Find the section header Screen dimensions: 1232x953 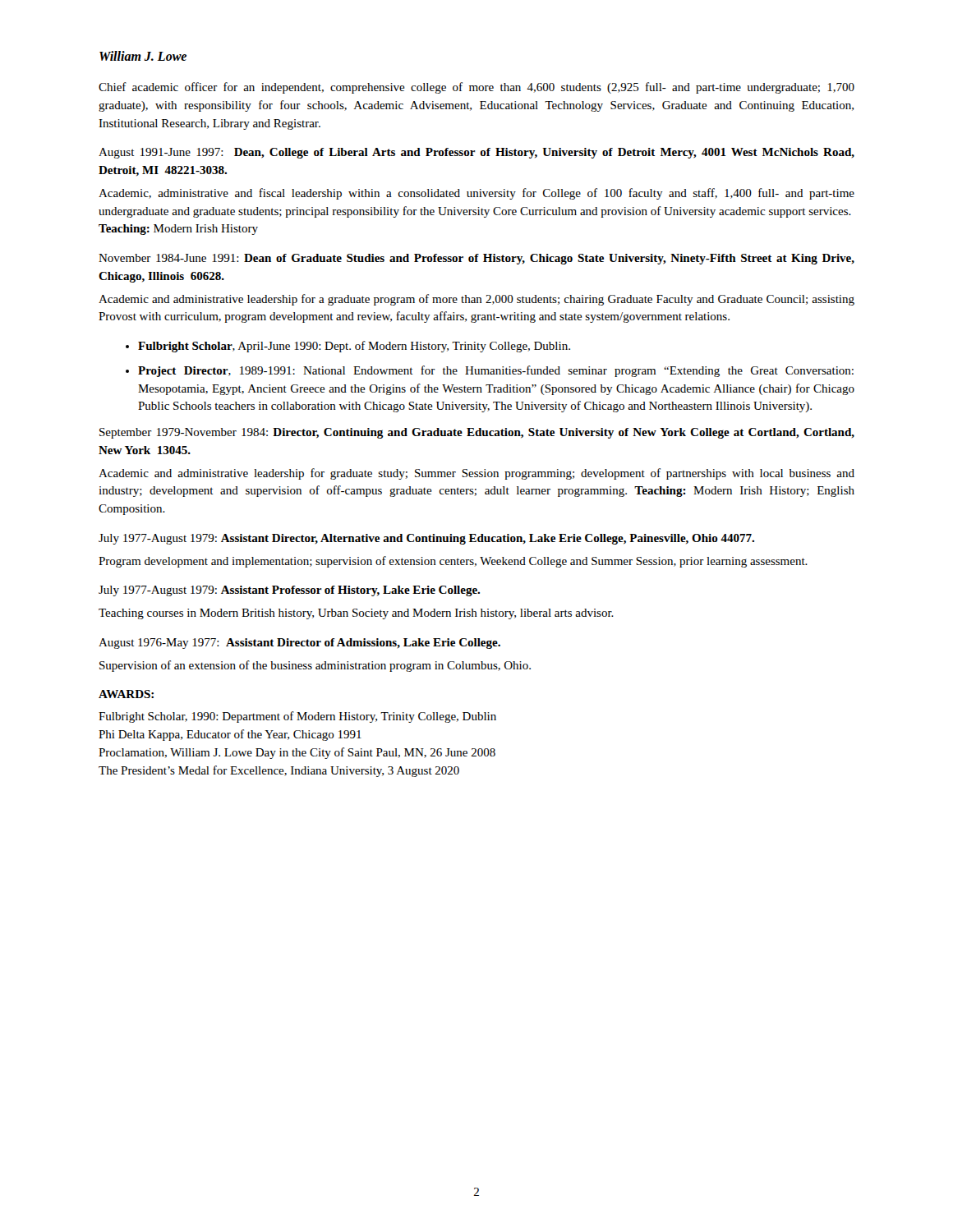click(127, 694)
